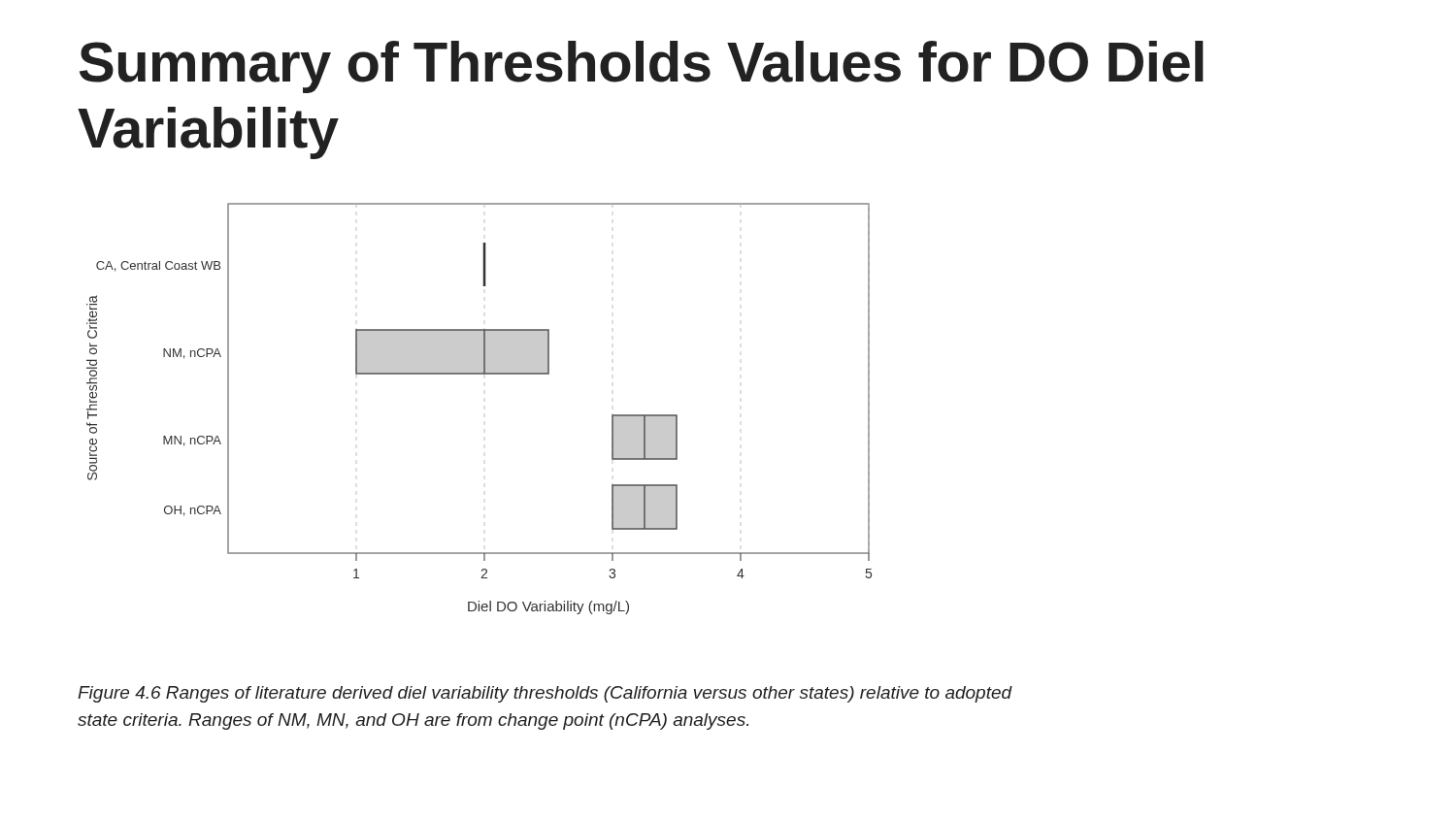Find the block starting "Figure 4.6 Ranges"

545,706
